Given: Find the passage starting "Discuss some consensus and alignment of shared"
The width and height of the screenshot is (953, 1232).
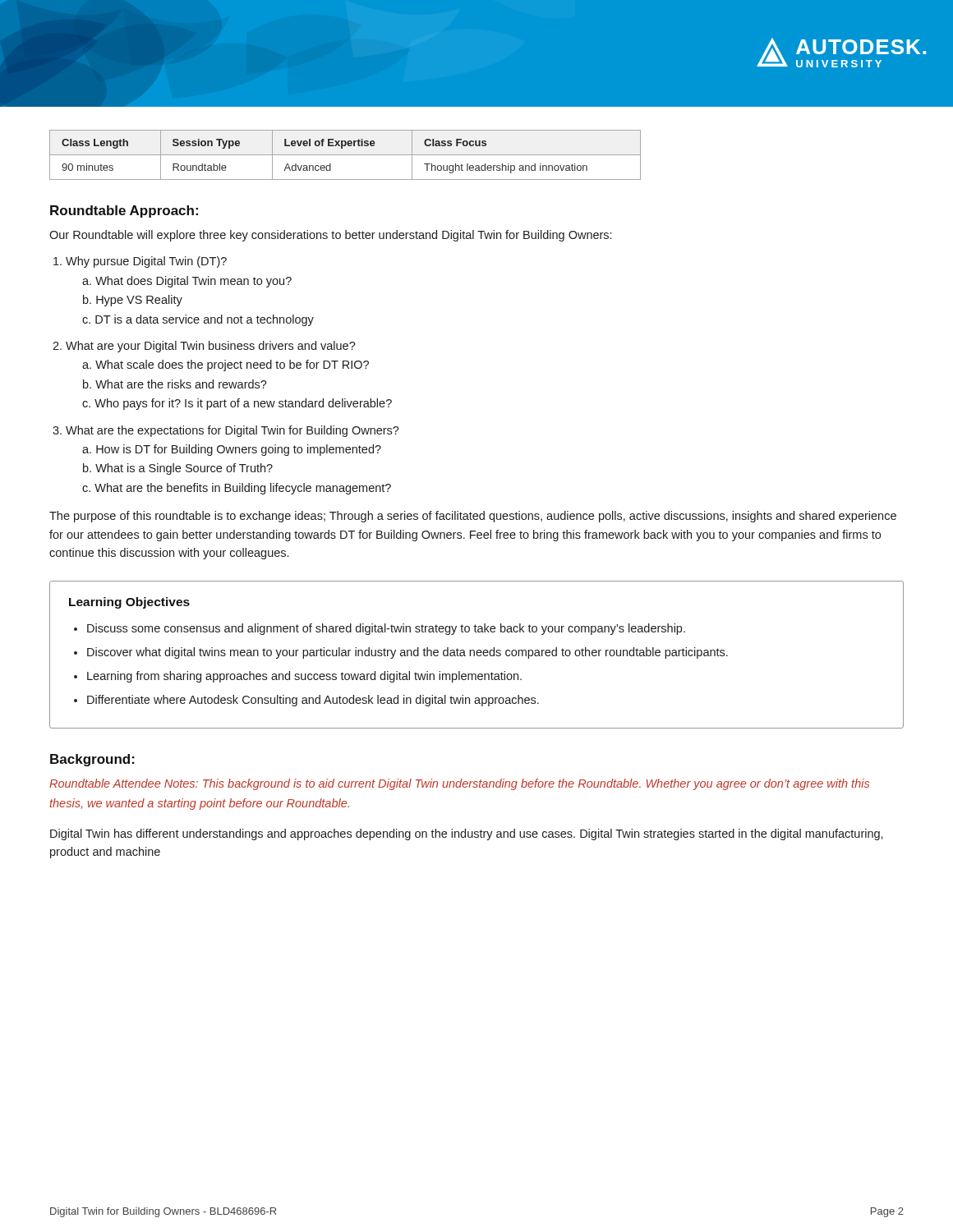Looking at the screenshot, I should [386, 628].
